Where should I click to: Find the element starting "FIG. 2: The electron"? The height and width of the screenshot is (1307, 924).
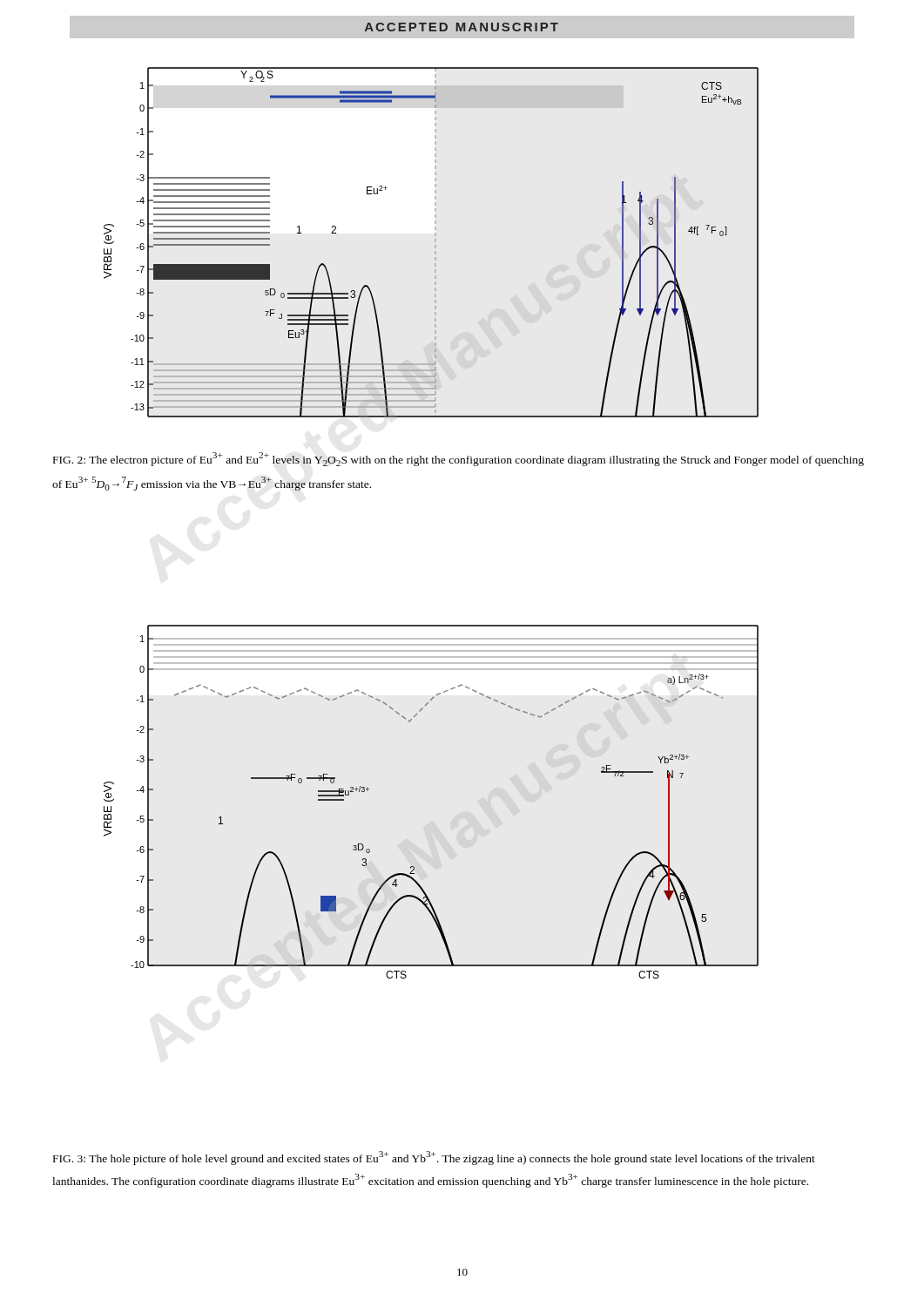pyautogui.click(x=458, y=471)
